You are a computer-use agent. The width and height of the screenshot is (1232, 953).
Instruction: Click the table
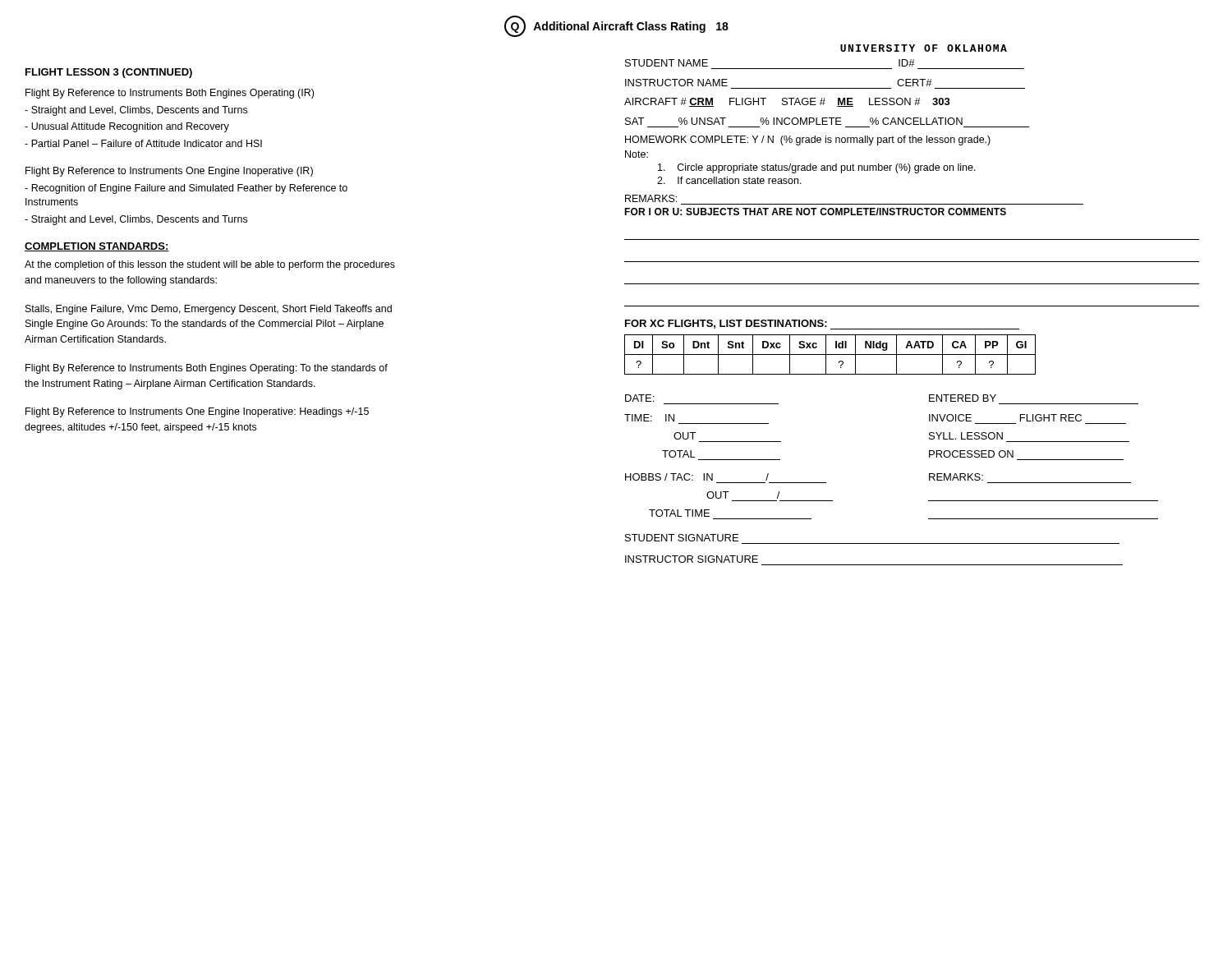tap(916, 355)
